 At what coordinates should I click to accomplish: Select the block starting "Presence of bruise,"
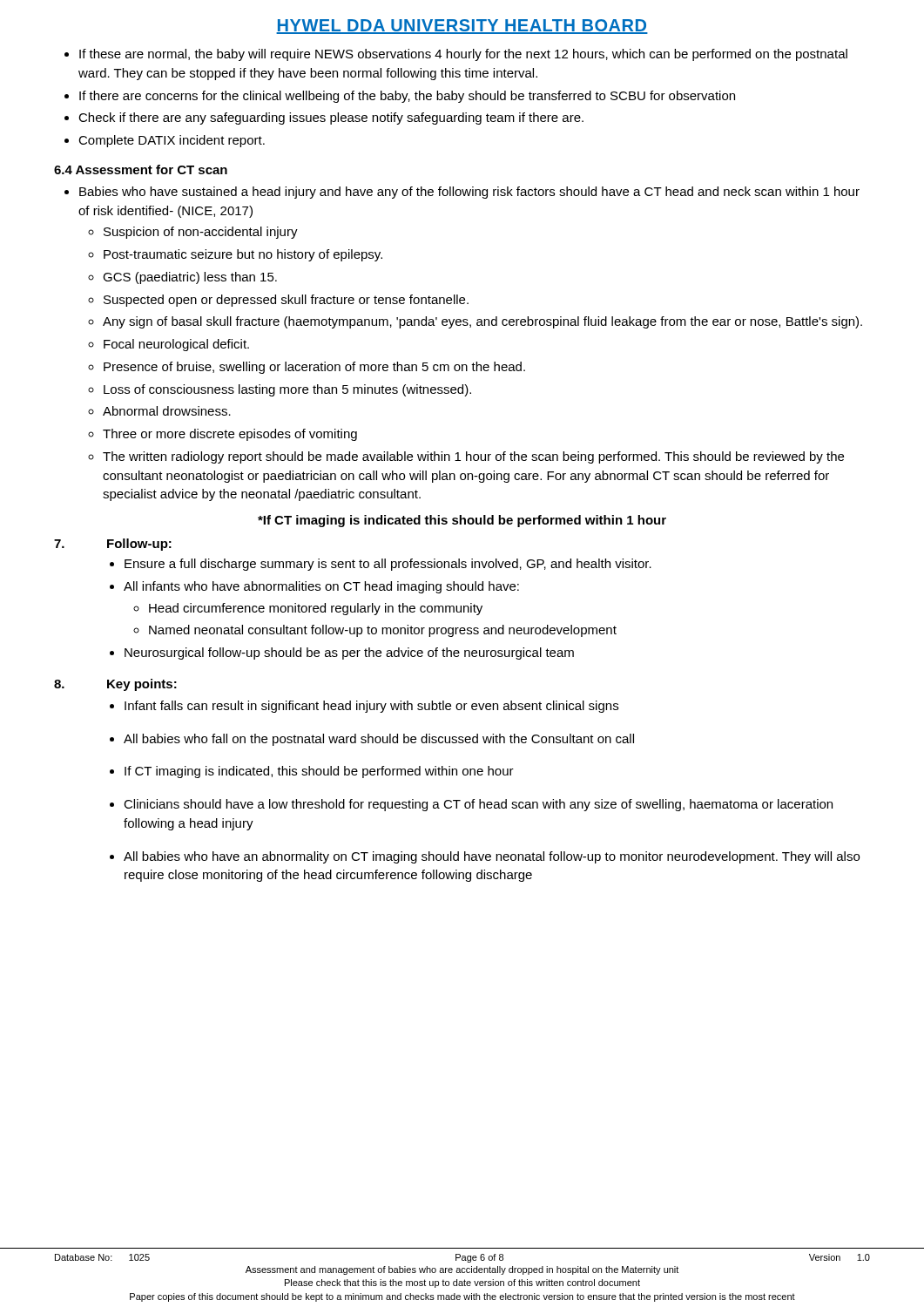[x=486, y=367]
